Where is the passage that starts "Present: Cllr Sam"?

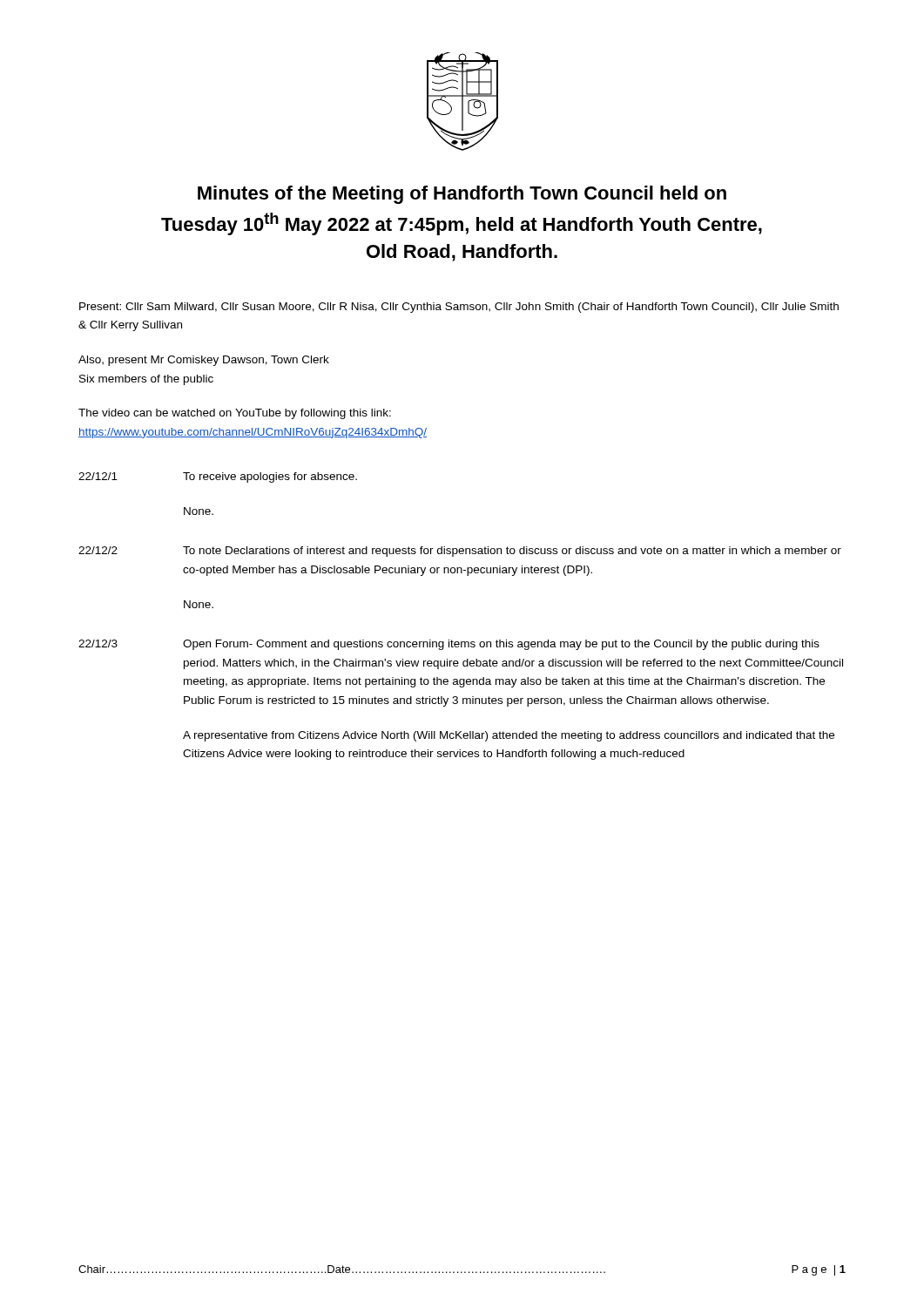(459, 315)
